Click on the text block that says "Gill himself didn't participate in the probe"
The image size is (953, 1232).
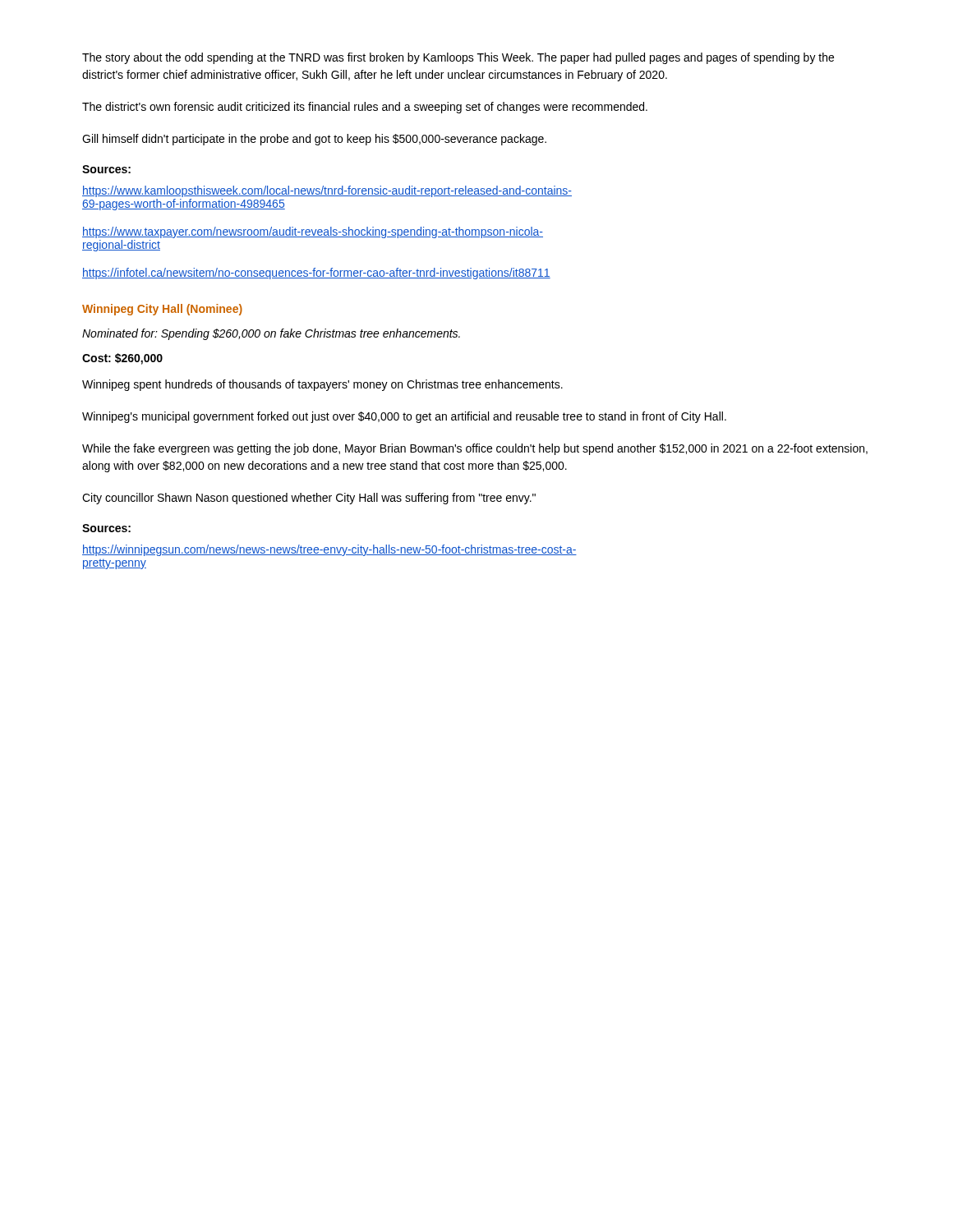315,139
